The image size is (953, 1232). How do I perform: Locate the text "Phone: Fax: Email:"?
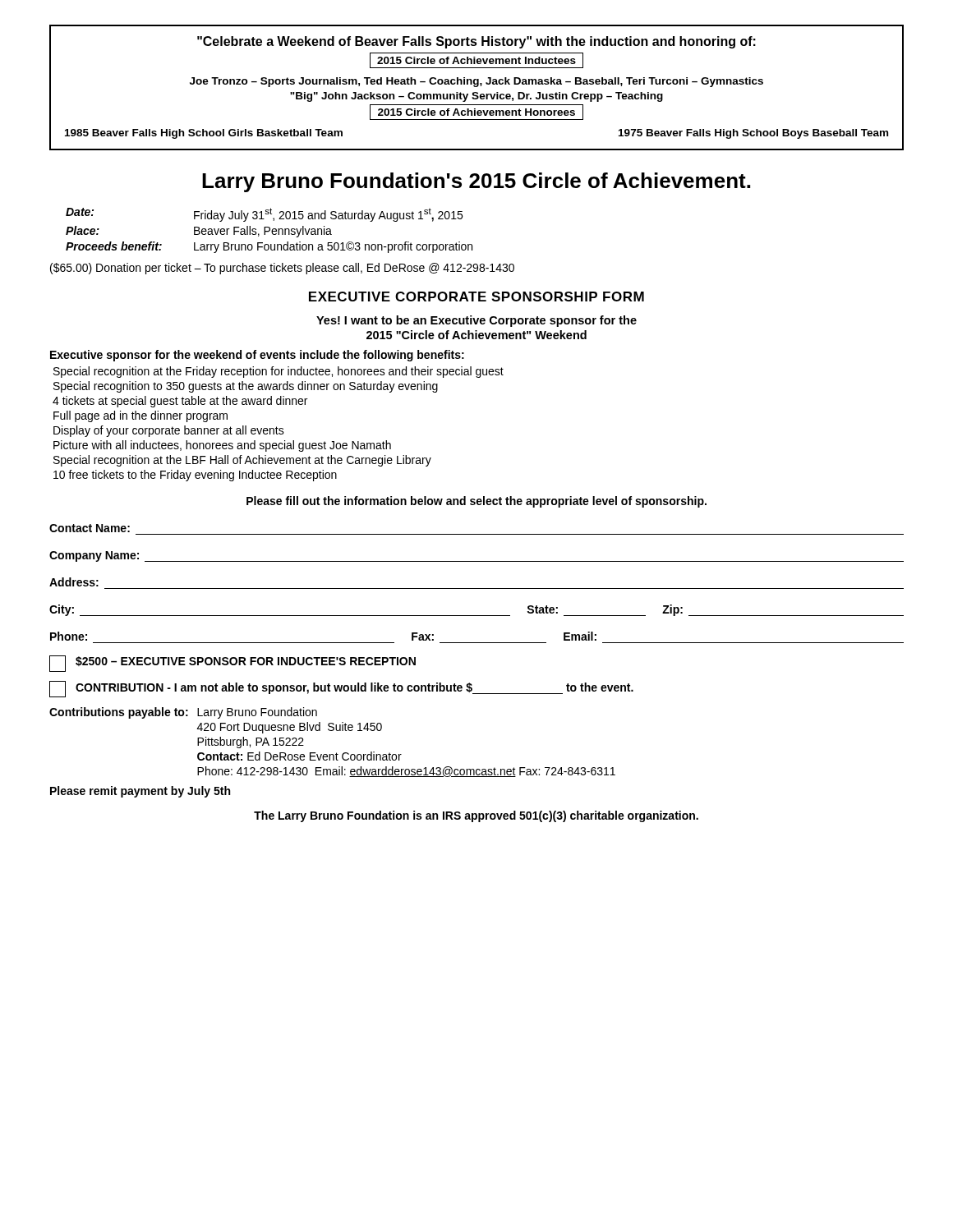click(476, 635)
